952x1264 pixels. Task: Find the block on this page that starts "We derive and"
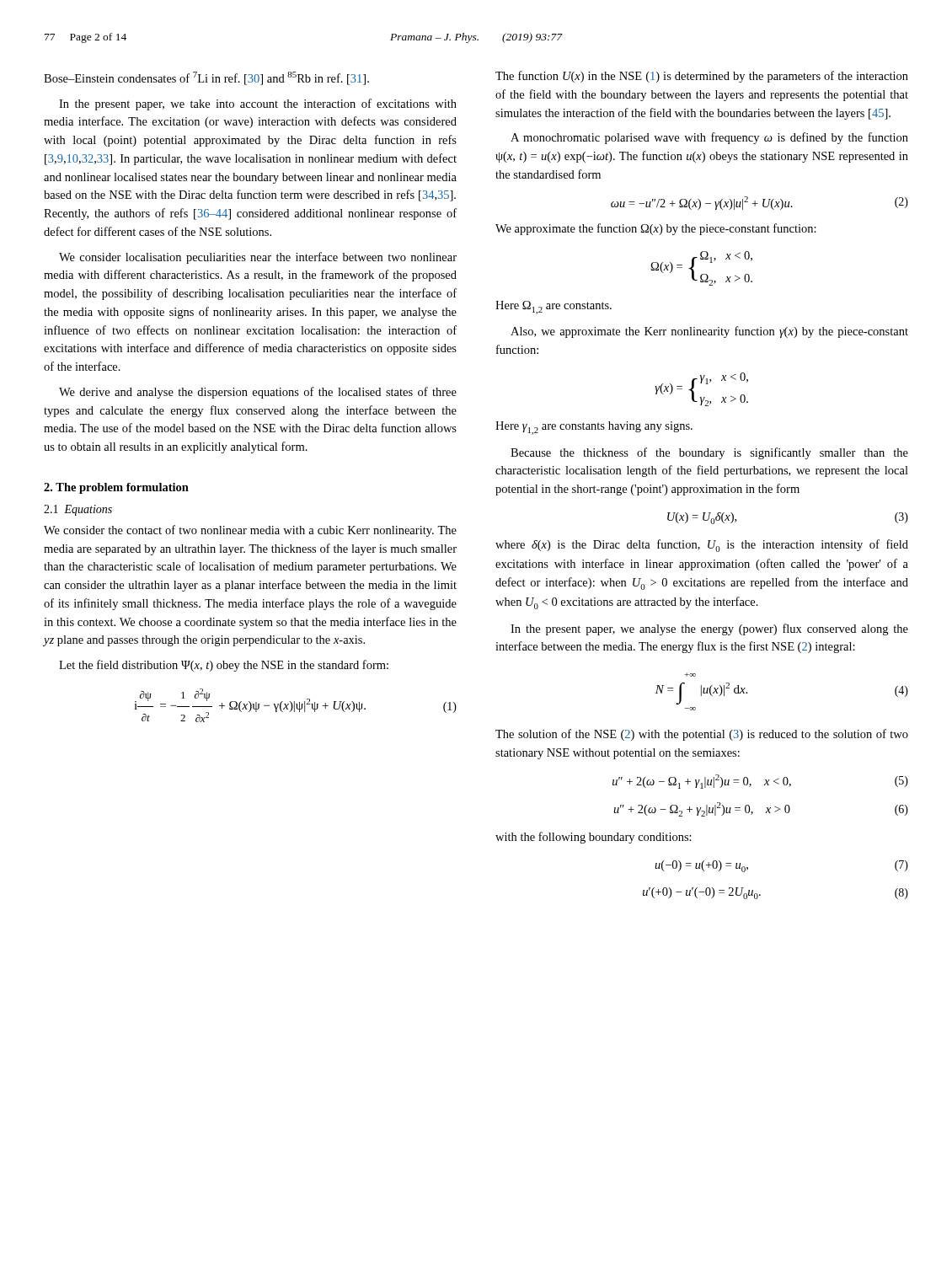250,420
